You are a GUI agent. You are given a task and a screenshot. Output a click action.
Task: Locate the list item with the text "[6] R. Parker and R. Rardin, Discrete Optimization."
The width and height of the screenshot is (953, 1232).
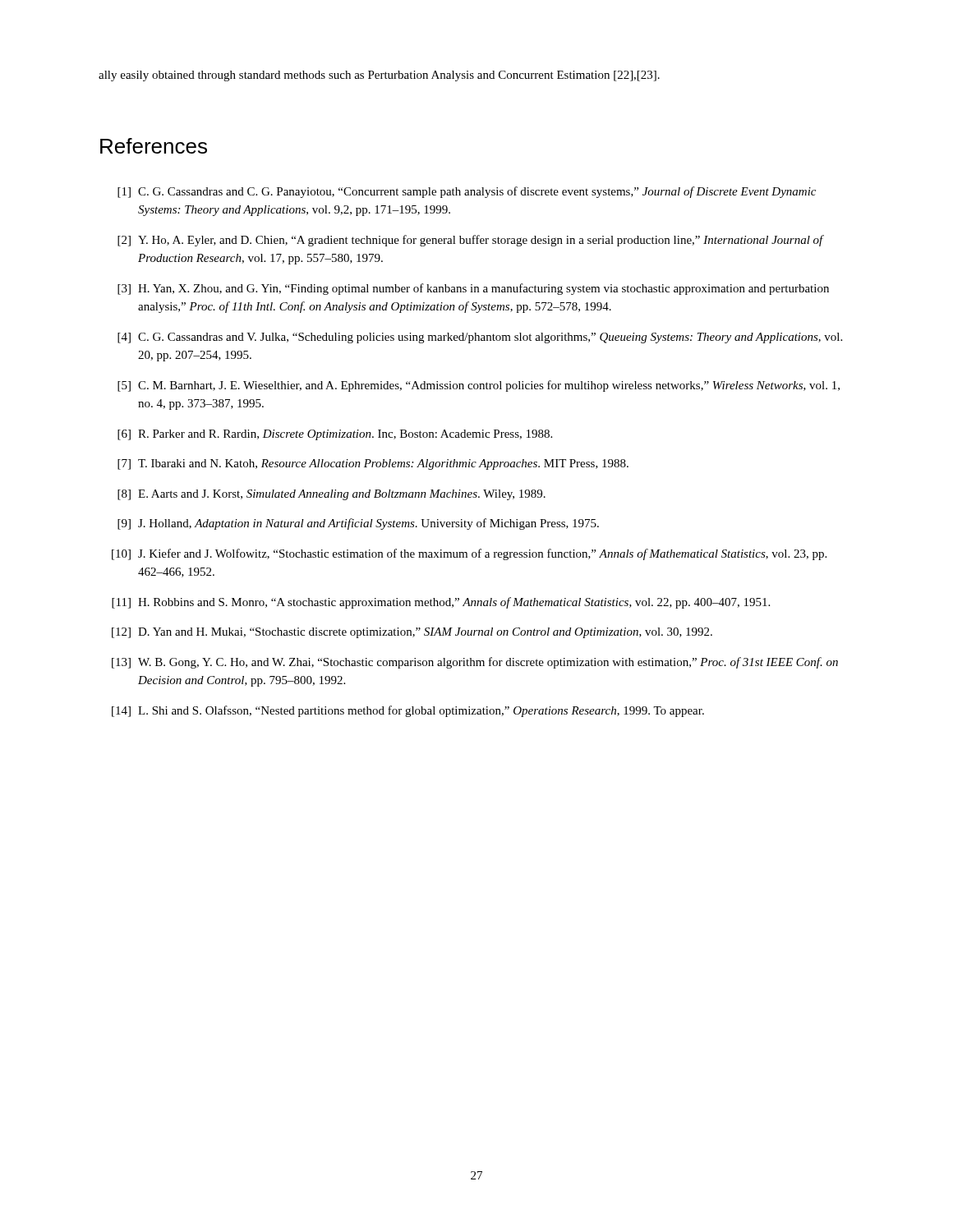[x=476, y=433]
